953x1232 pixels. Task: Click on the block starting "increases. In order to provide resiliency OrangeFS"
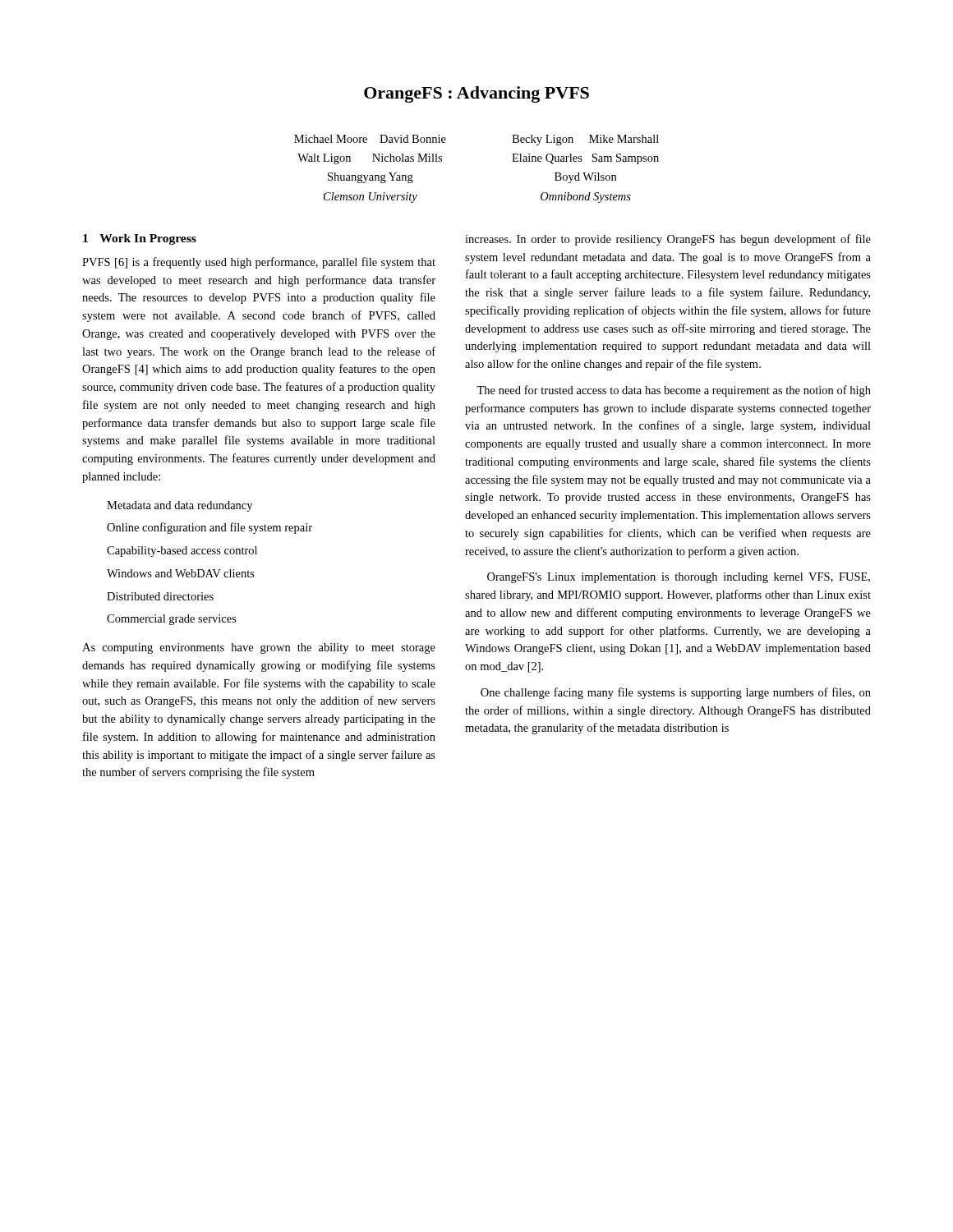668,301
